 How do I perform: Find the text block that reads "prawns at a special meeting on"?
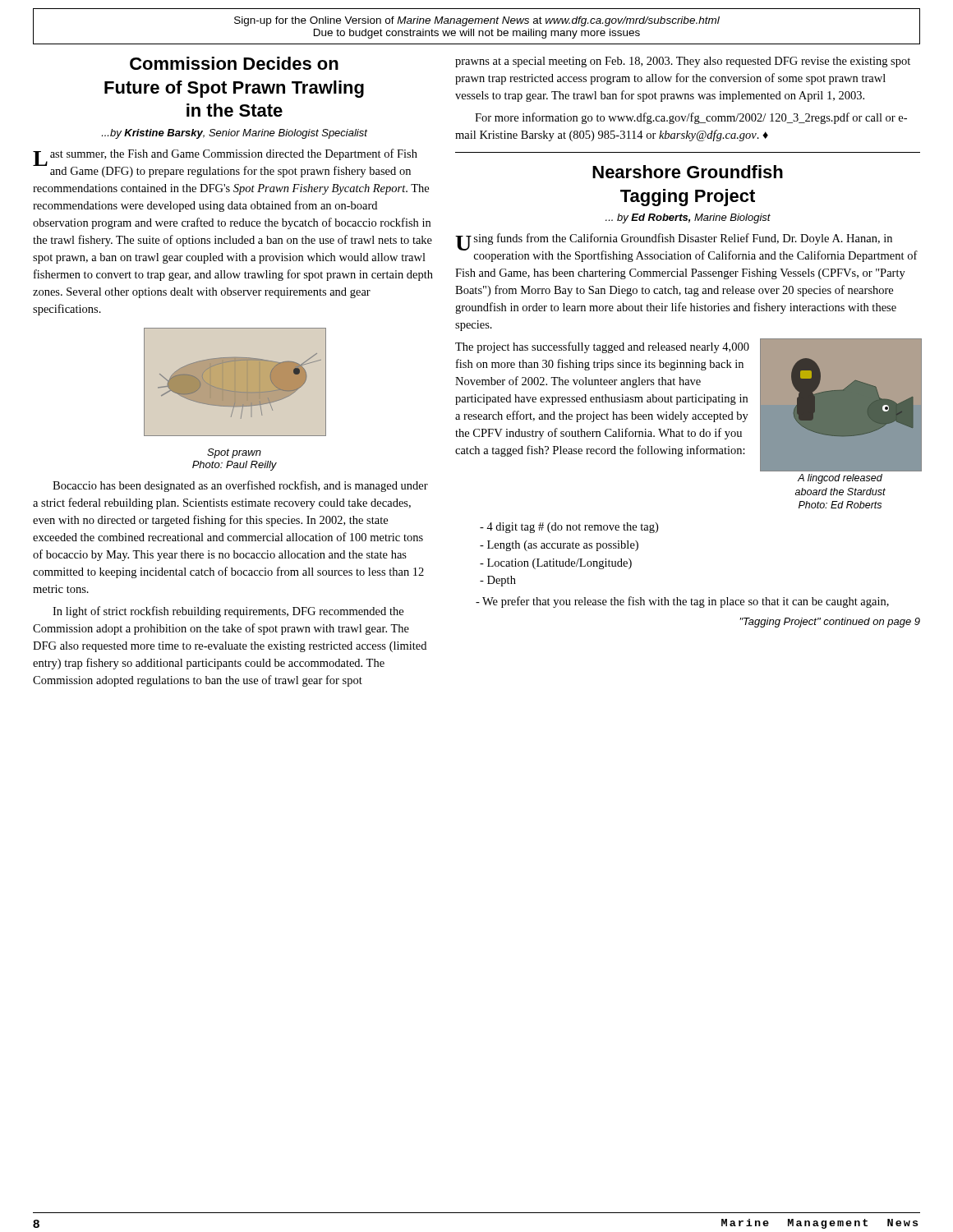tap(688, 98)
